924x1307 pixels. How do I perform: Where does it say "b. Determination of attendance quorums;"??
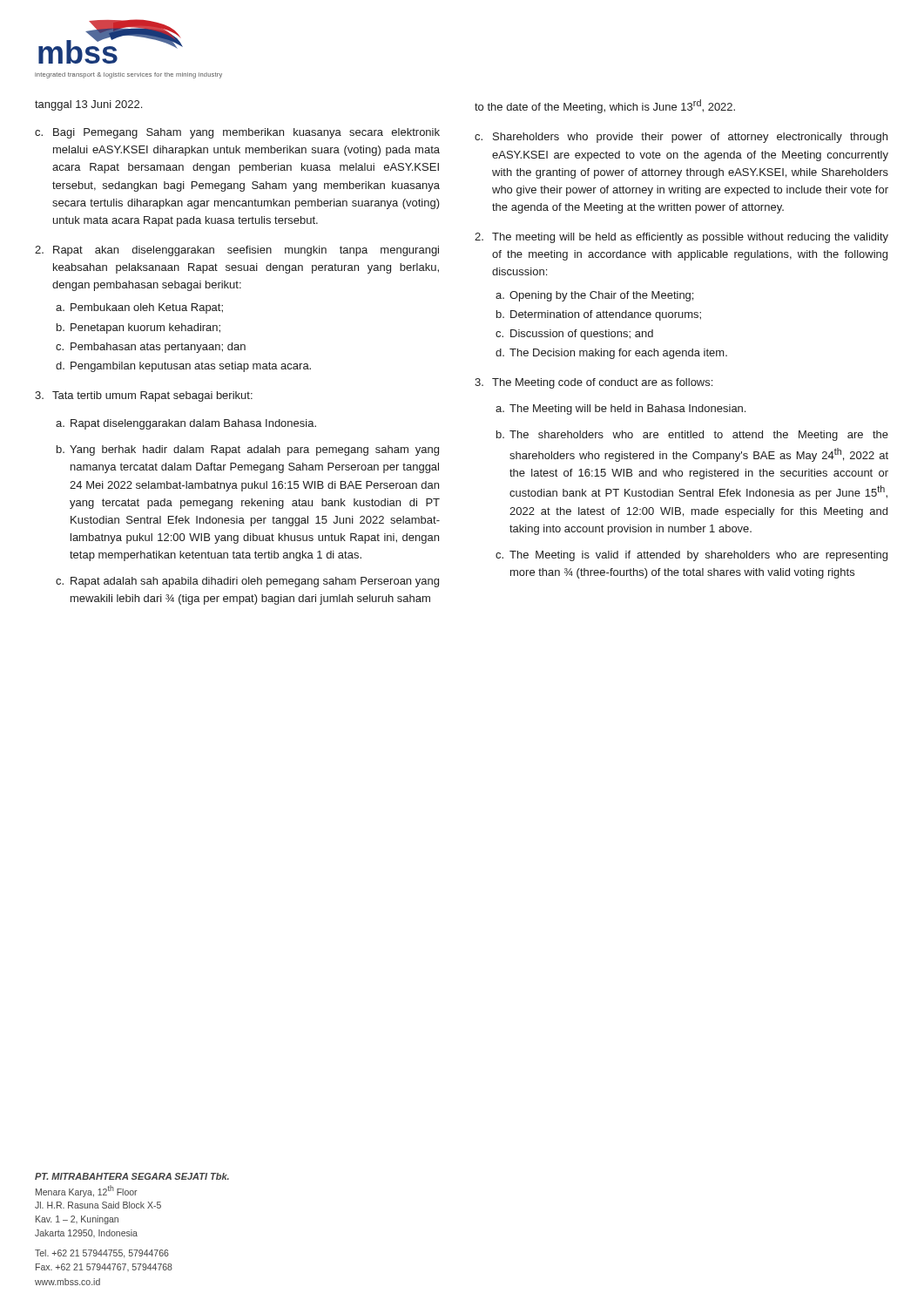click(x=599, y=314)
